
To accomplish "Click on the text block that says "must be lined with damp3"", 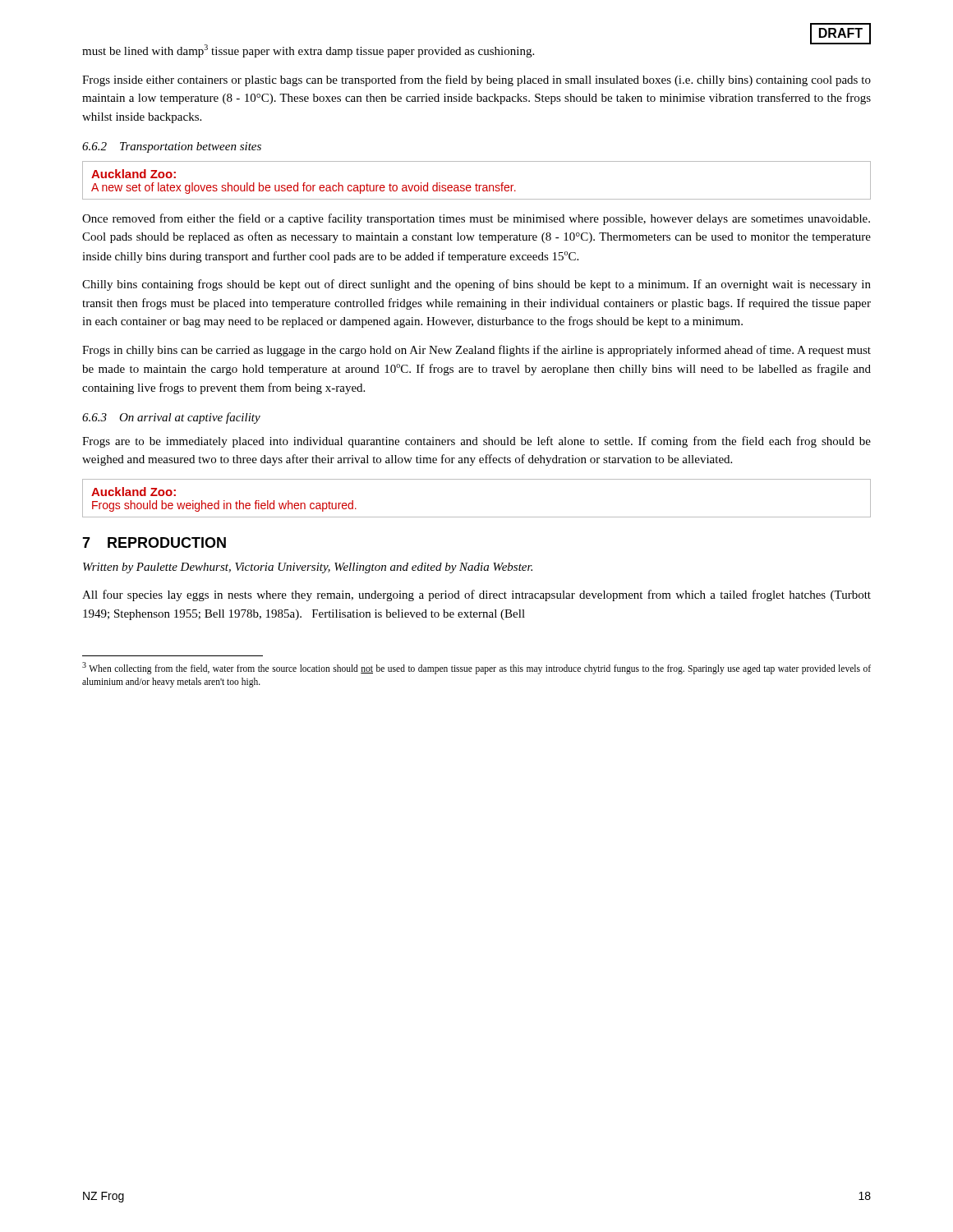I will [476, 51].
